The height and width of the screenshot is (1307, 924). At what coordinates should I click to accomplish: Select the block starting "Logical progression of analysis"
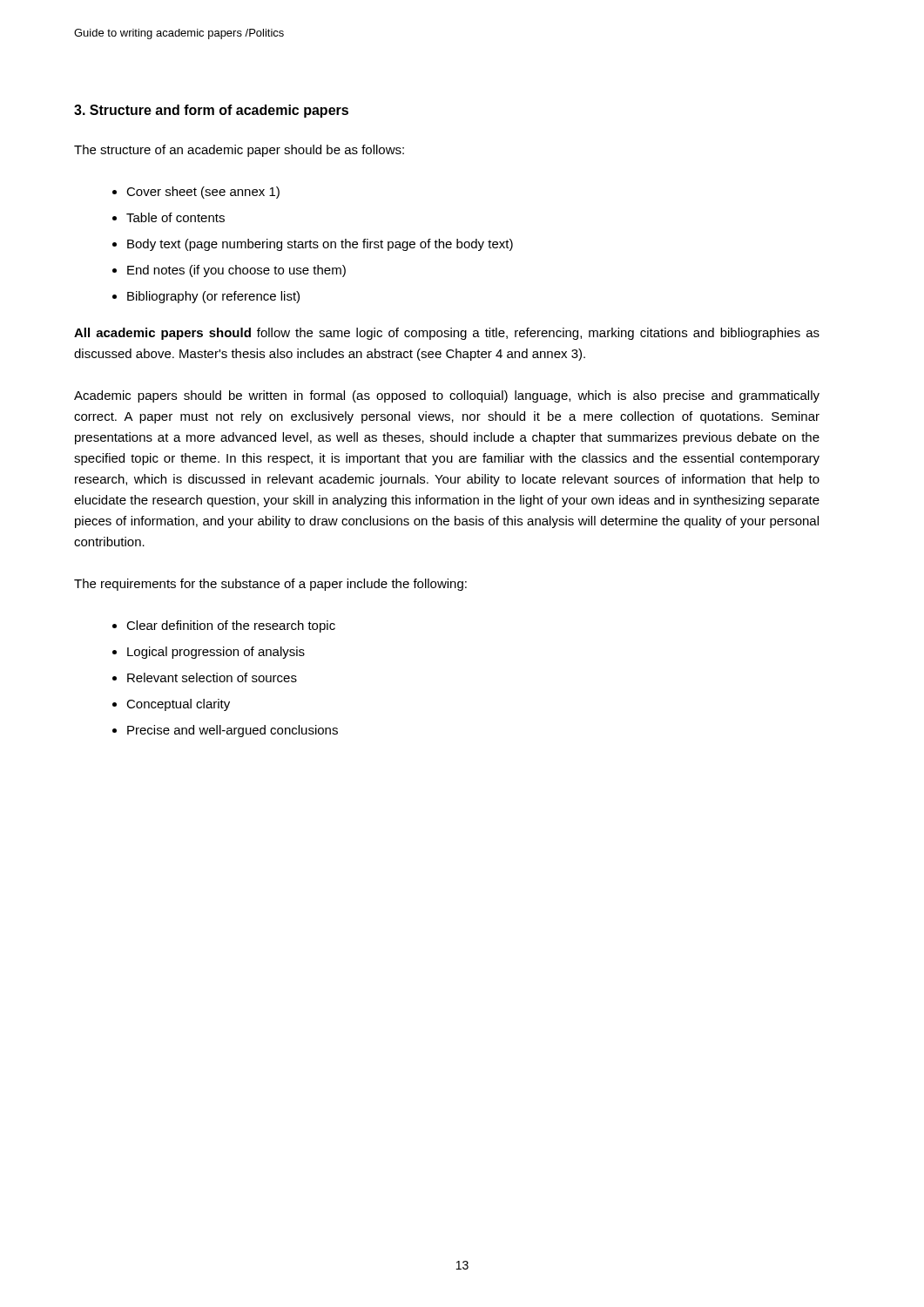pos(216,651)
